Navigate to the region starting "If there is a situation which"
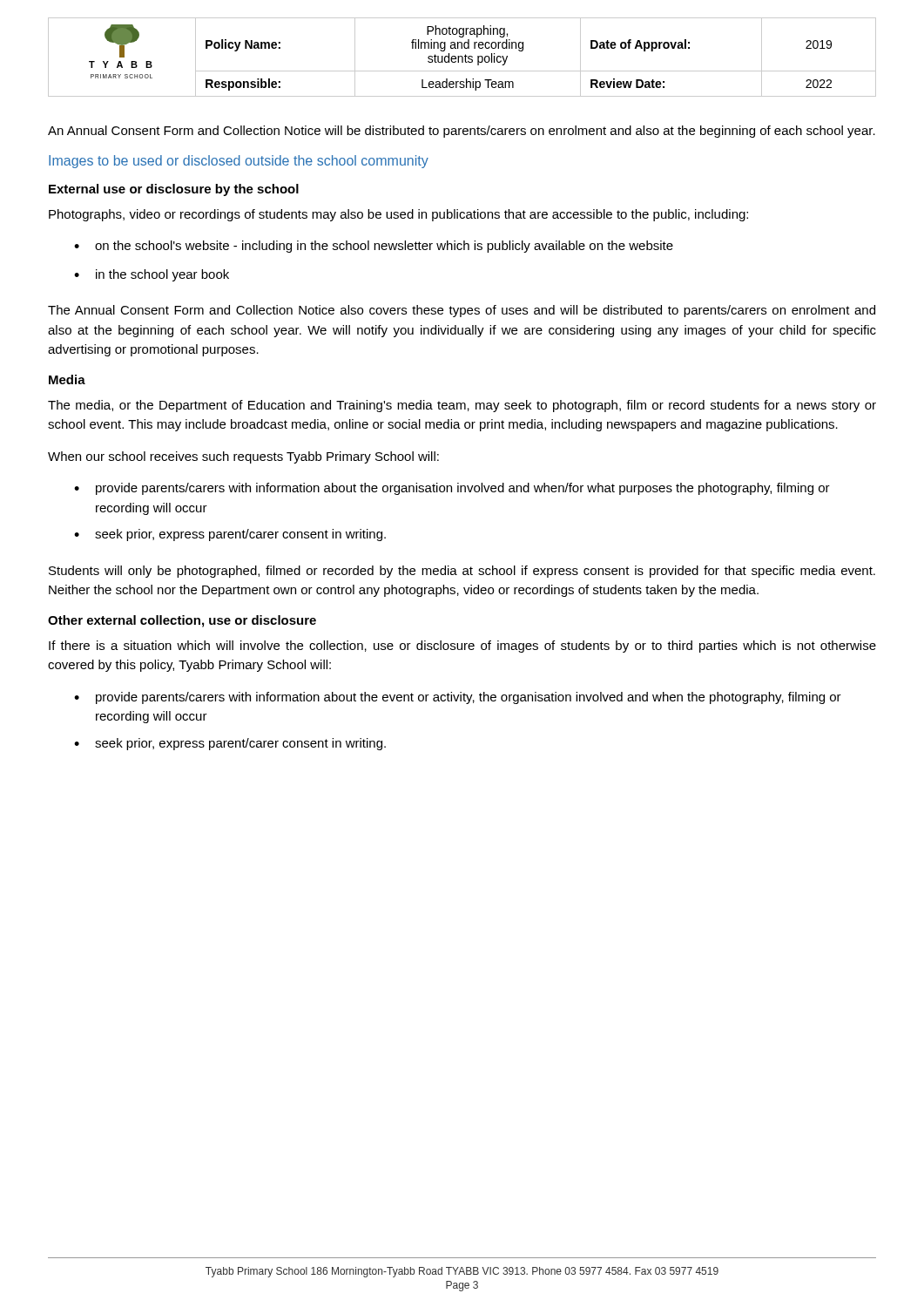 click(x=462, y=655)
